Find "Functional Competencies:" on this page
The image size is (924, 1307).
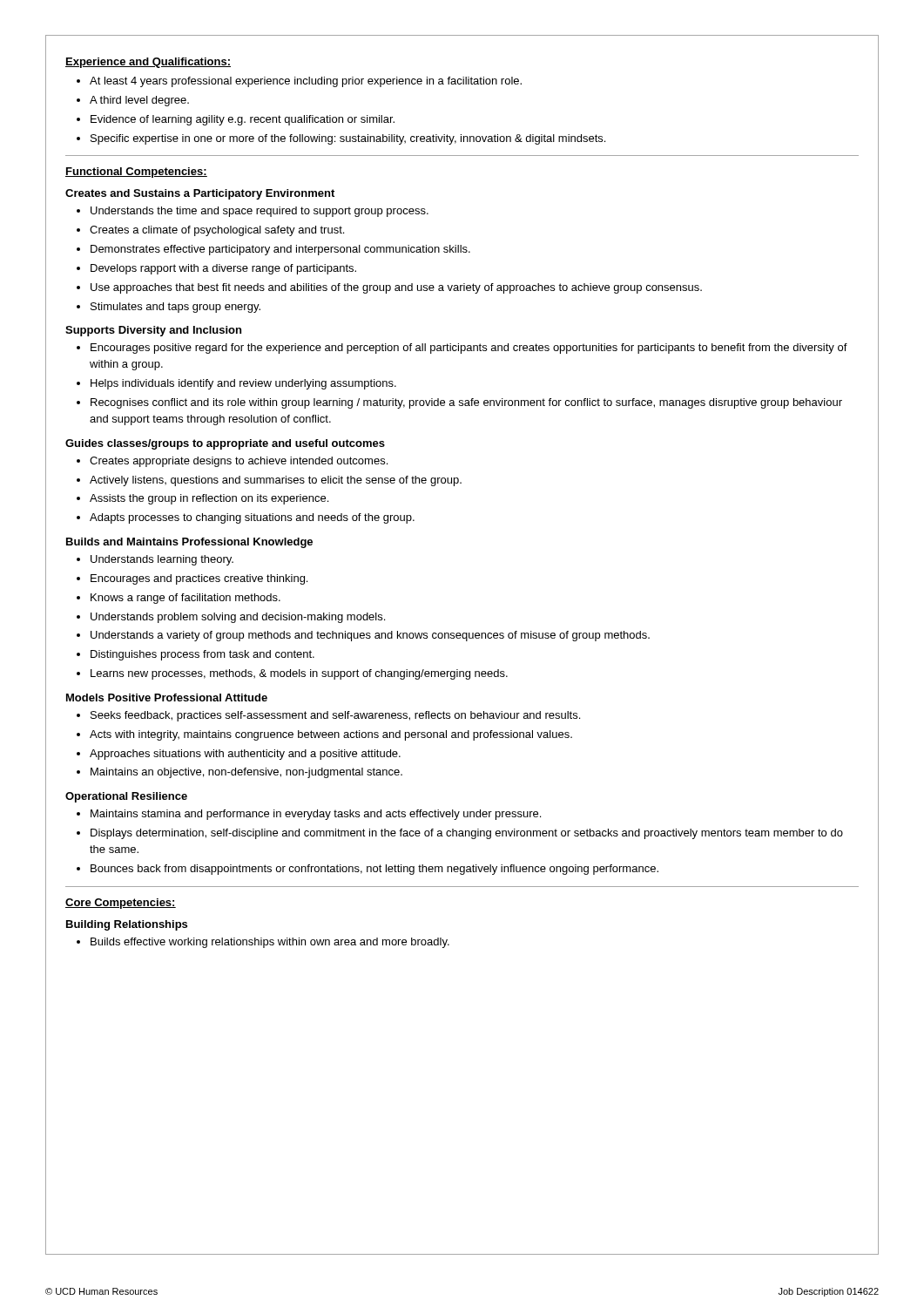(136, 171)
